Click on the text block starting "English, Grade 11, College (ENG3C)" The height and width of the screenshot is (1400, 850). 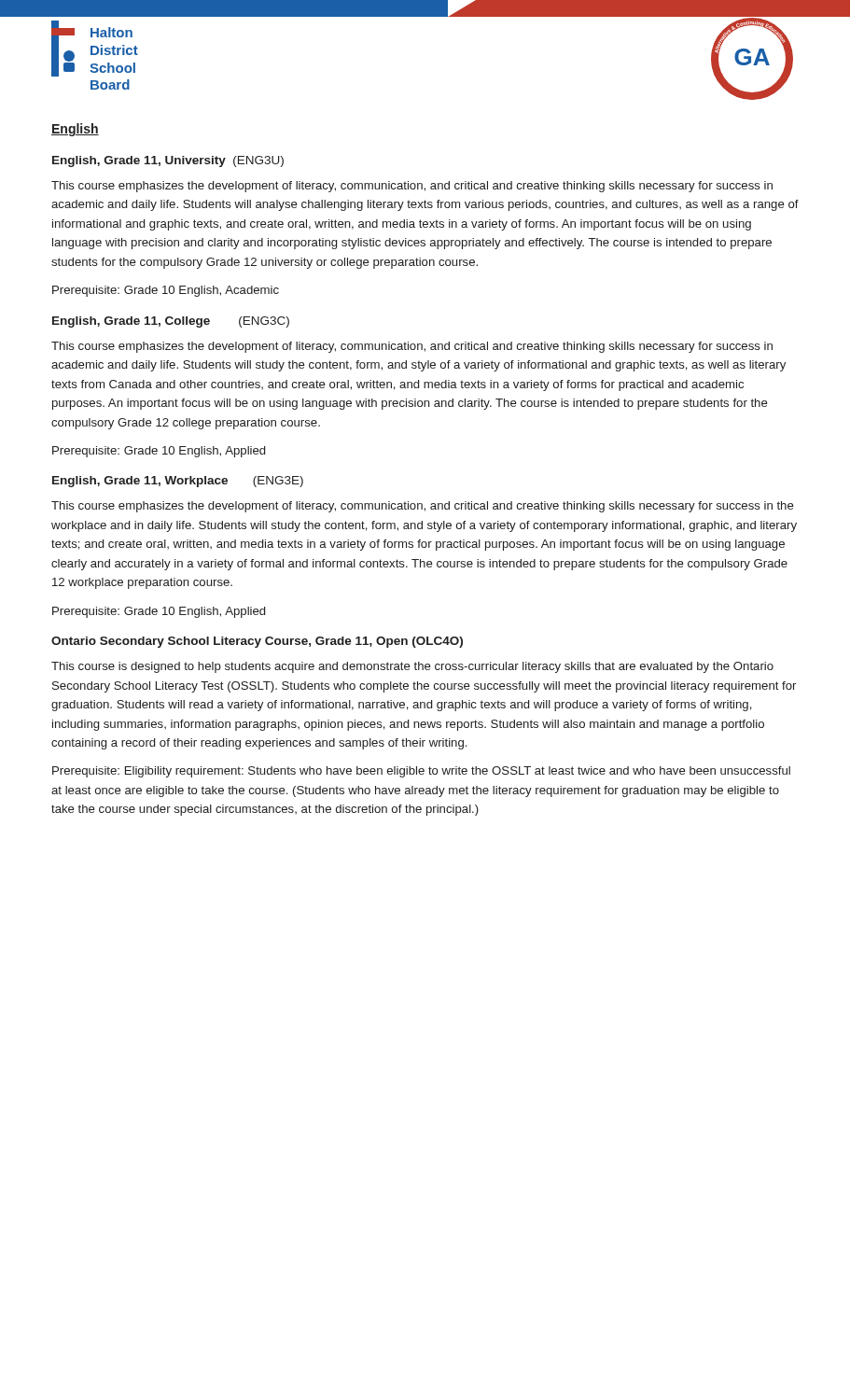pos(171,320)
